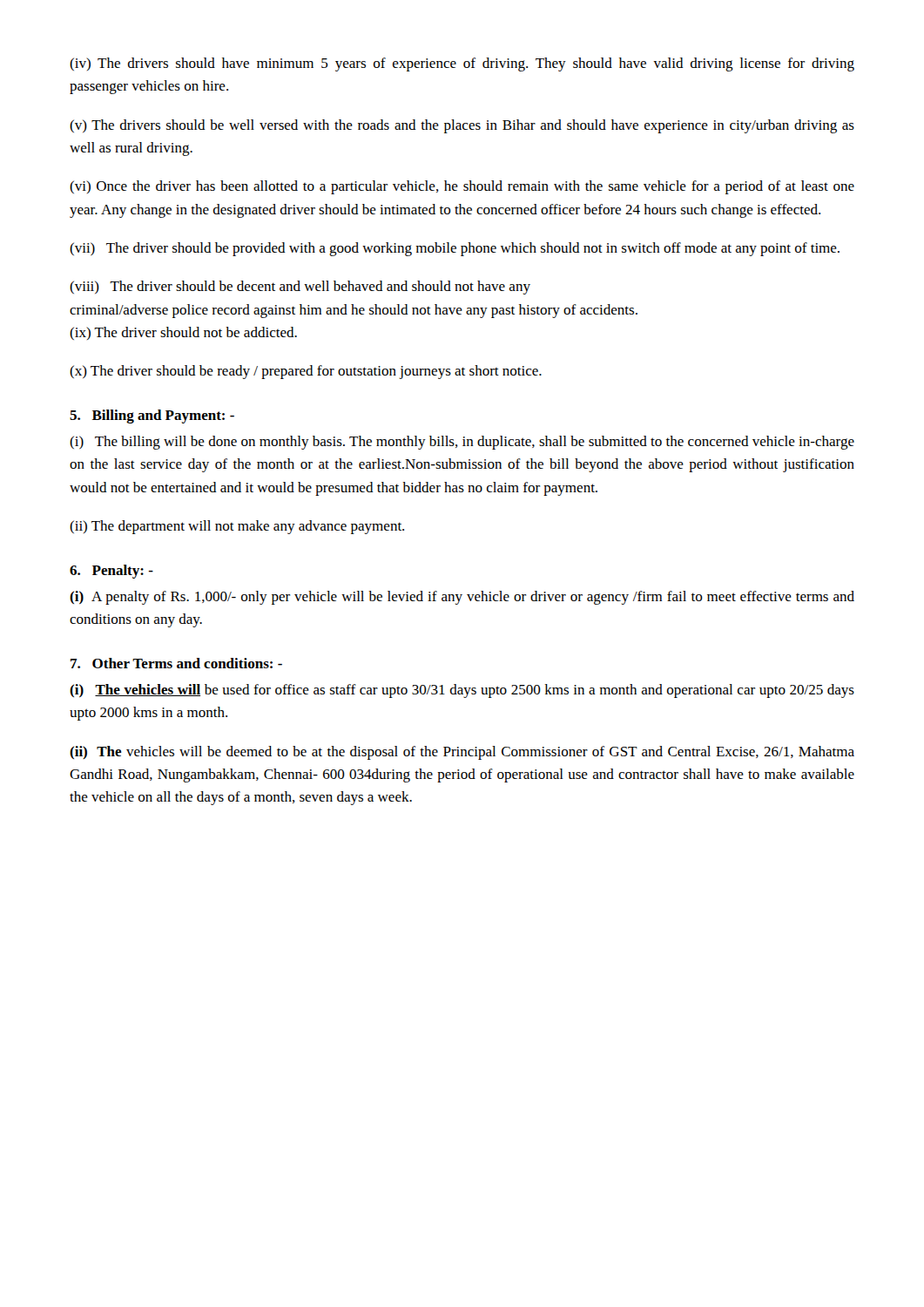Image resolution: width=924 pixels, height=1307 pixels.
Task: Locate the block of text that opens with "(x) The driver should be ready / prepared"
Action: coord(306,371)
